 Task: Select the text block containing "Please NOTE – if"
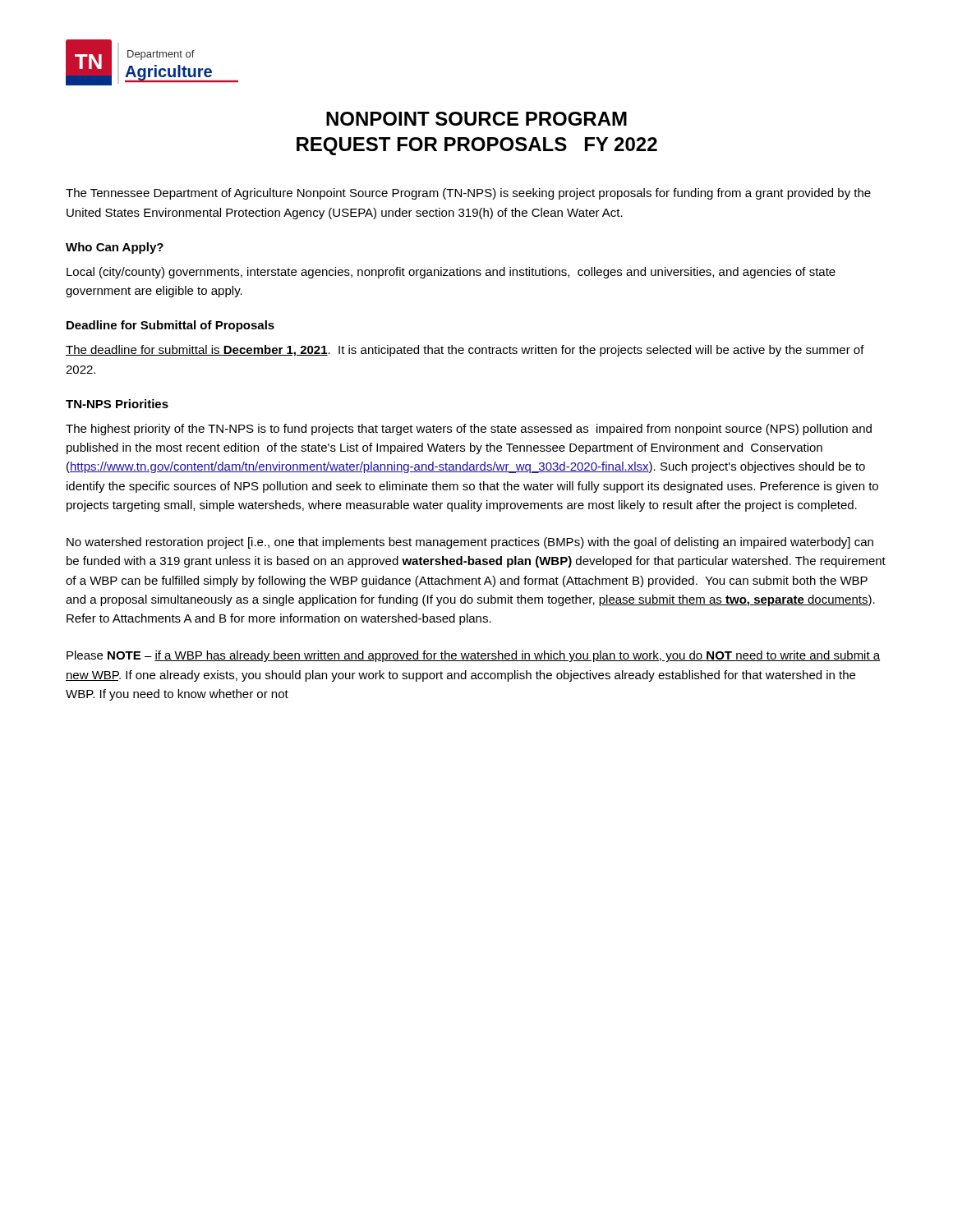click(x=473, y=674)
